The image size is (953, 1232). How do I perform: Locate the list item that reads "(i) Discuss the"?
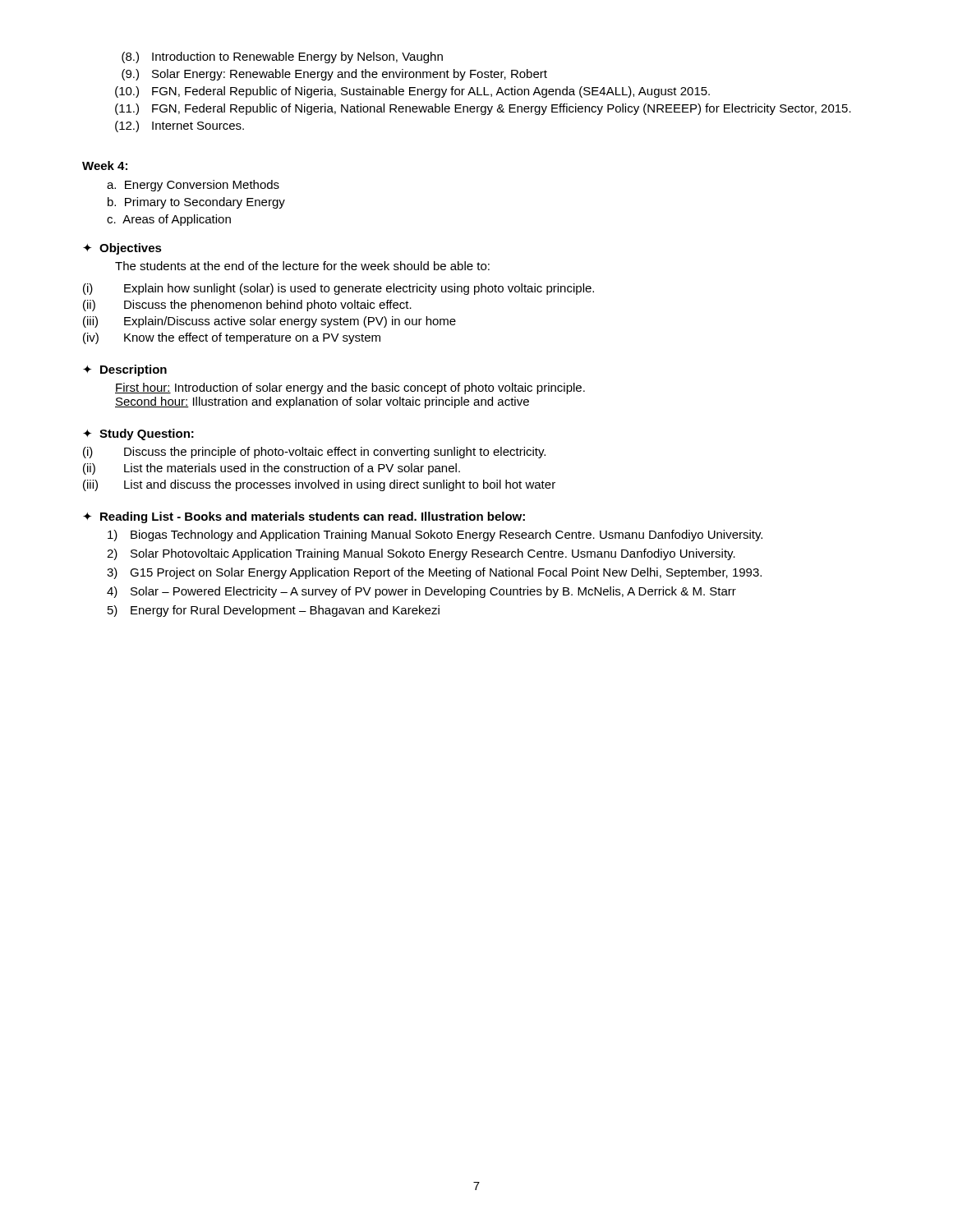(476, 451)
